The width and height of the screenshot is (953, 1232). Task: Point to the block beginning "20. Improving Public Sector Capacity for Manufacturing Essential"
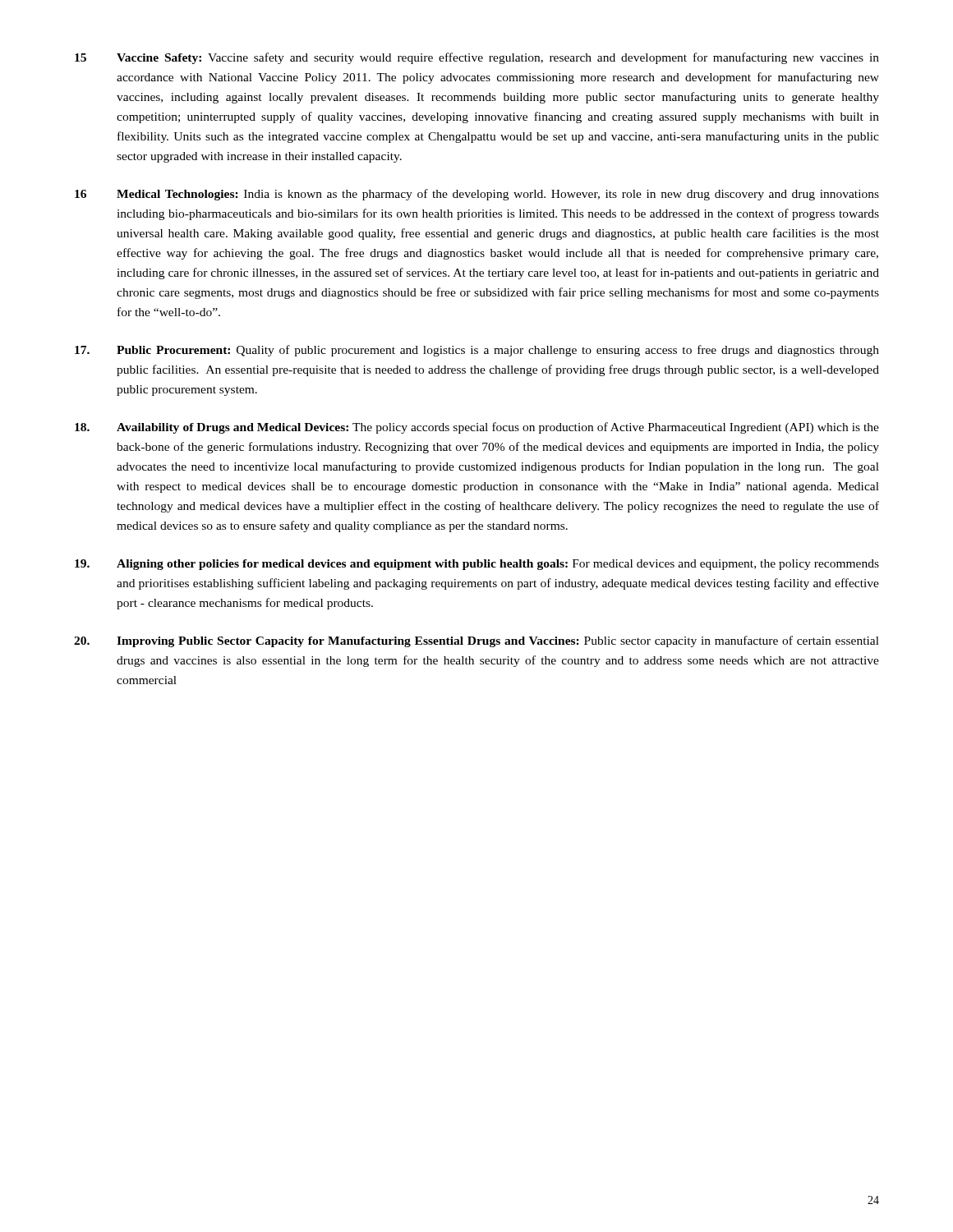coord(476,661)
